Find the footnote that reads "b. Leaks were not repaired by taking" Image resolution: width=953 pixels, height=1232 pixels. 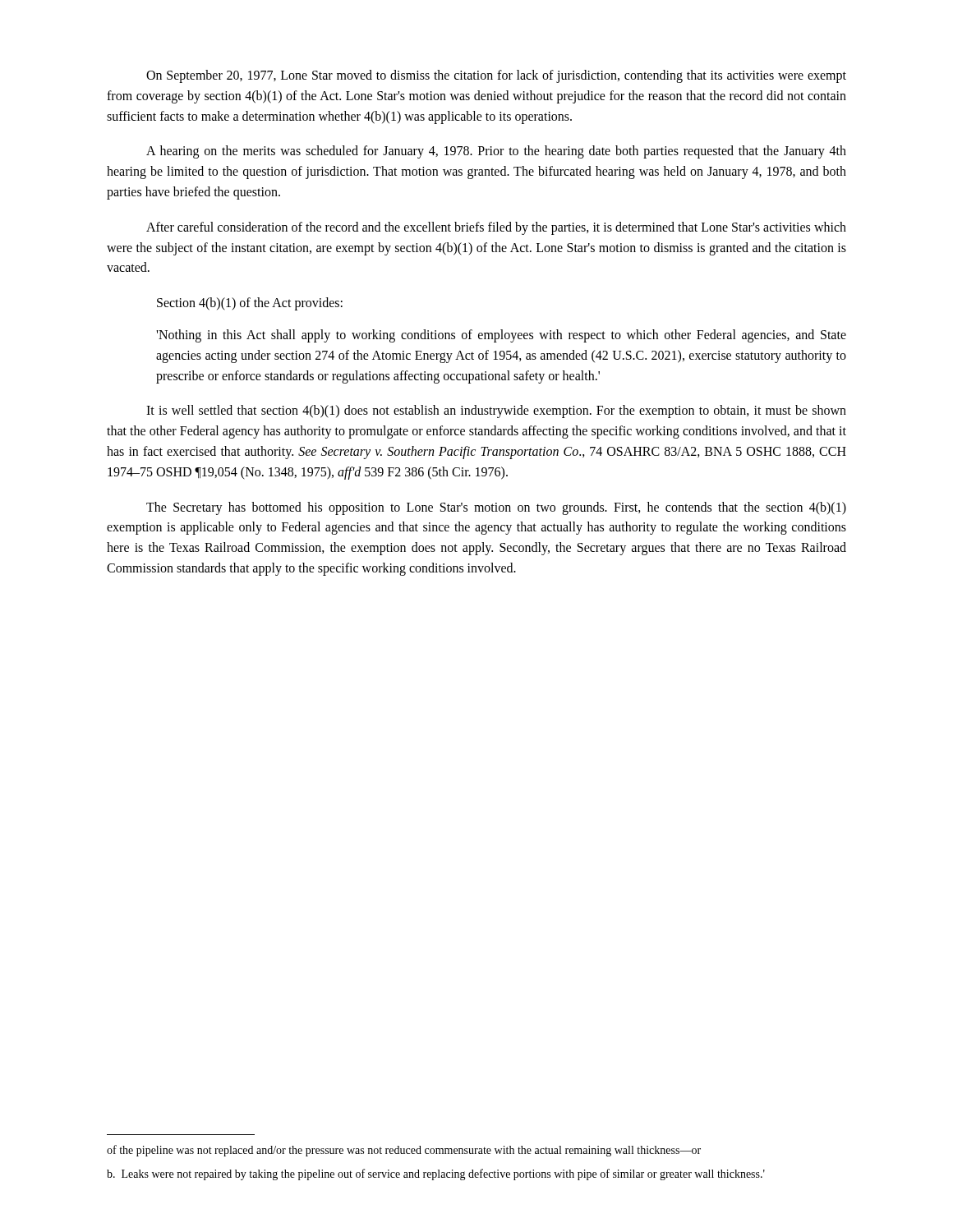[436, 1174]
